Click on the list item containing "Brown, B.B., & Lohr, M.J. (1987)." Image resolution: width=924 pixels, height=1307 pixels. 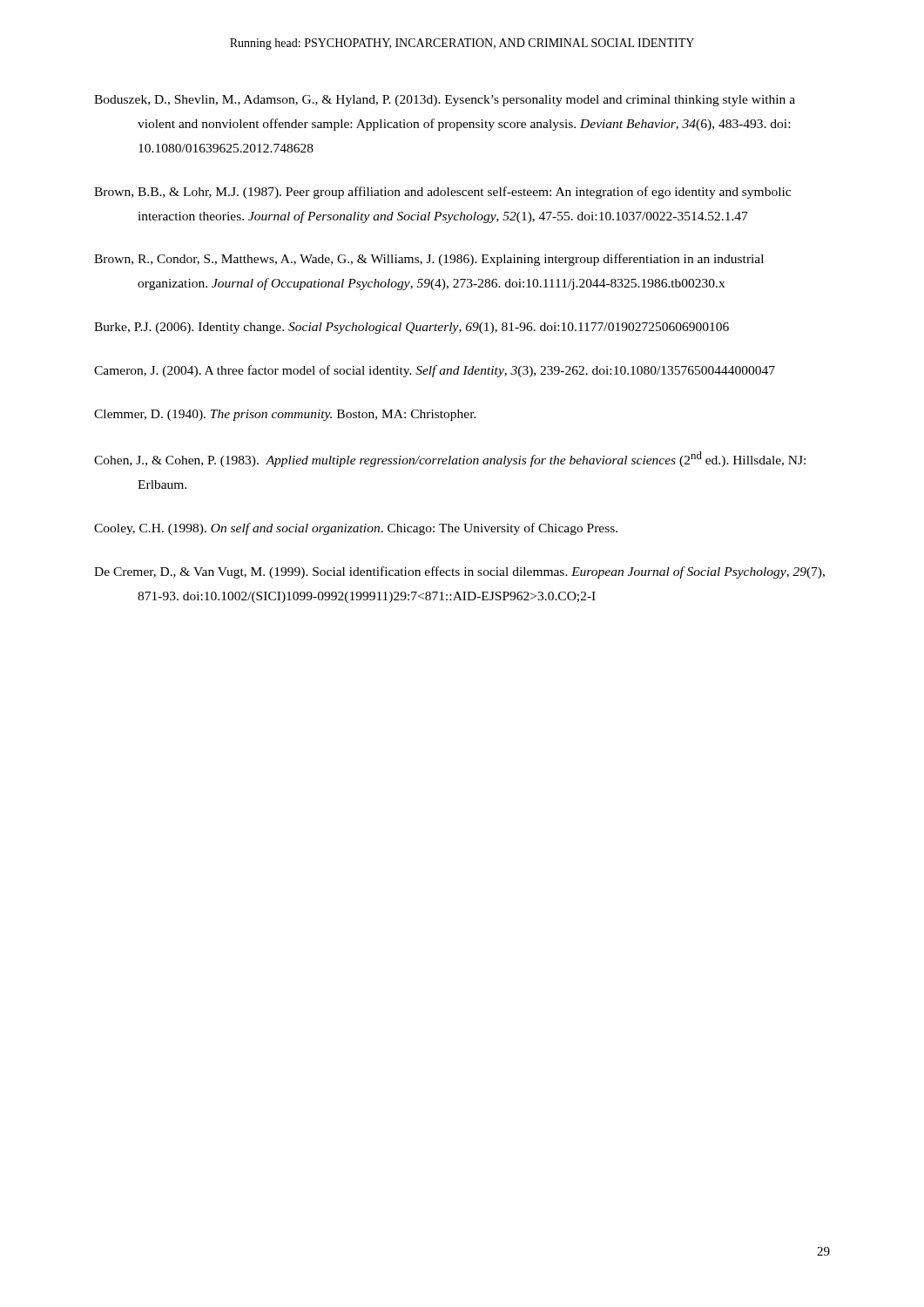pyautogui.click(x=462, y=203)
